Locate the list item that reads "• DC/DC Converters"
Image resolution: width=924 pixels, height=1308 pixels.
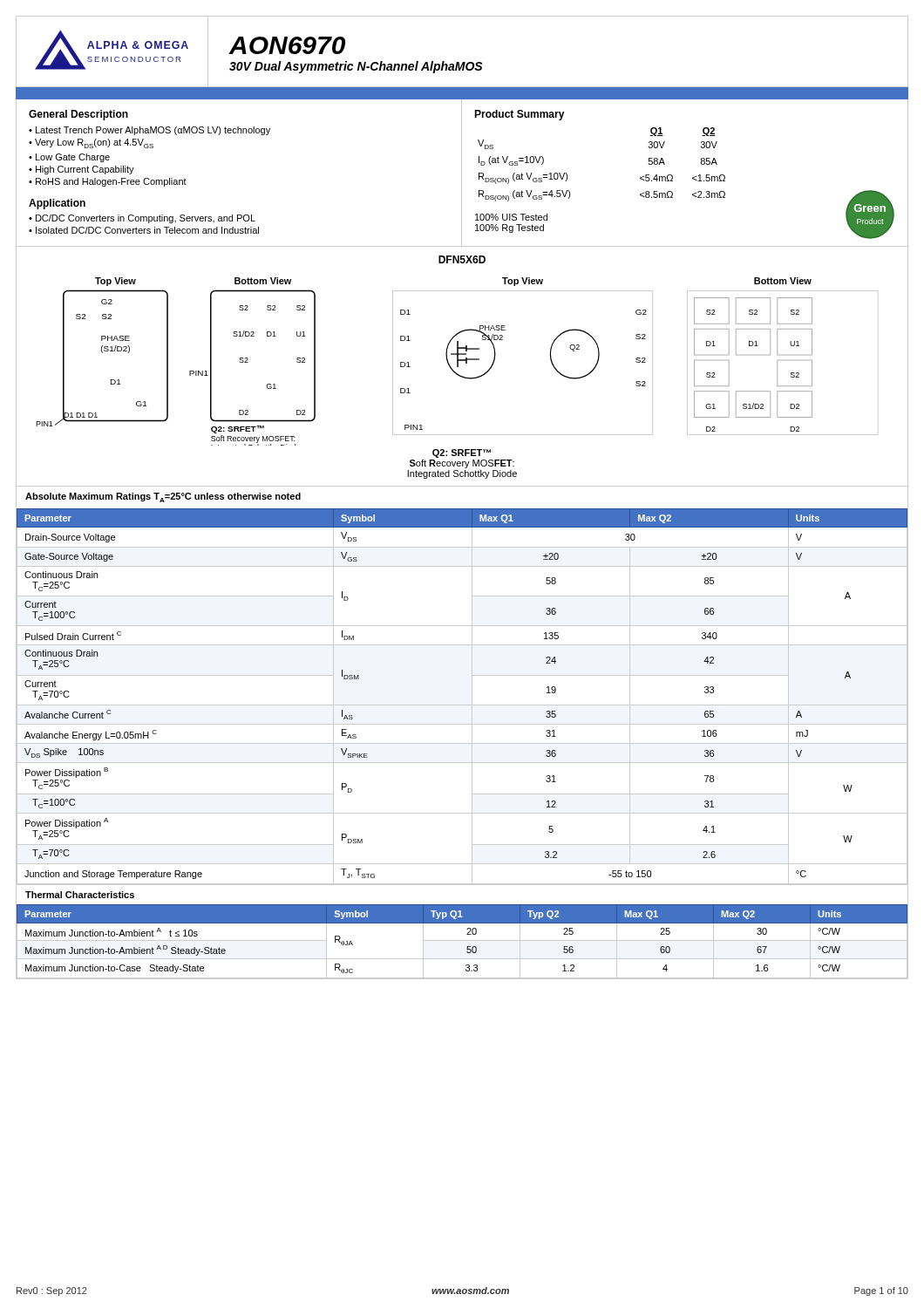142,218
